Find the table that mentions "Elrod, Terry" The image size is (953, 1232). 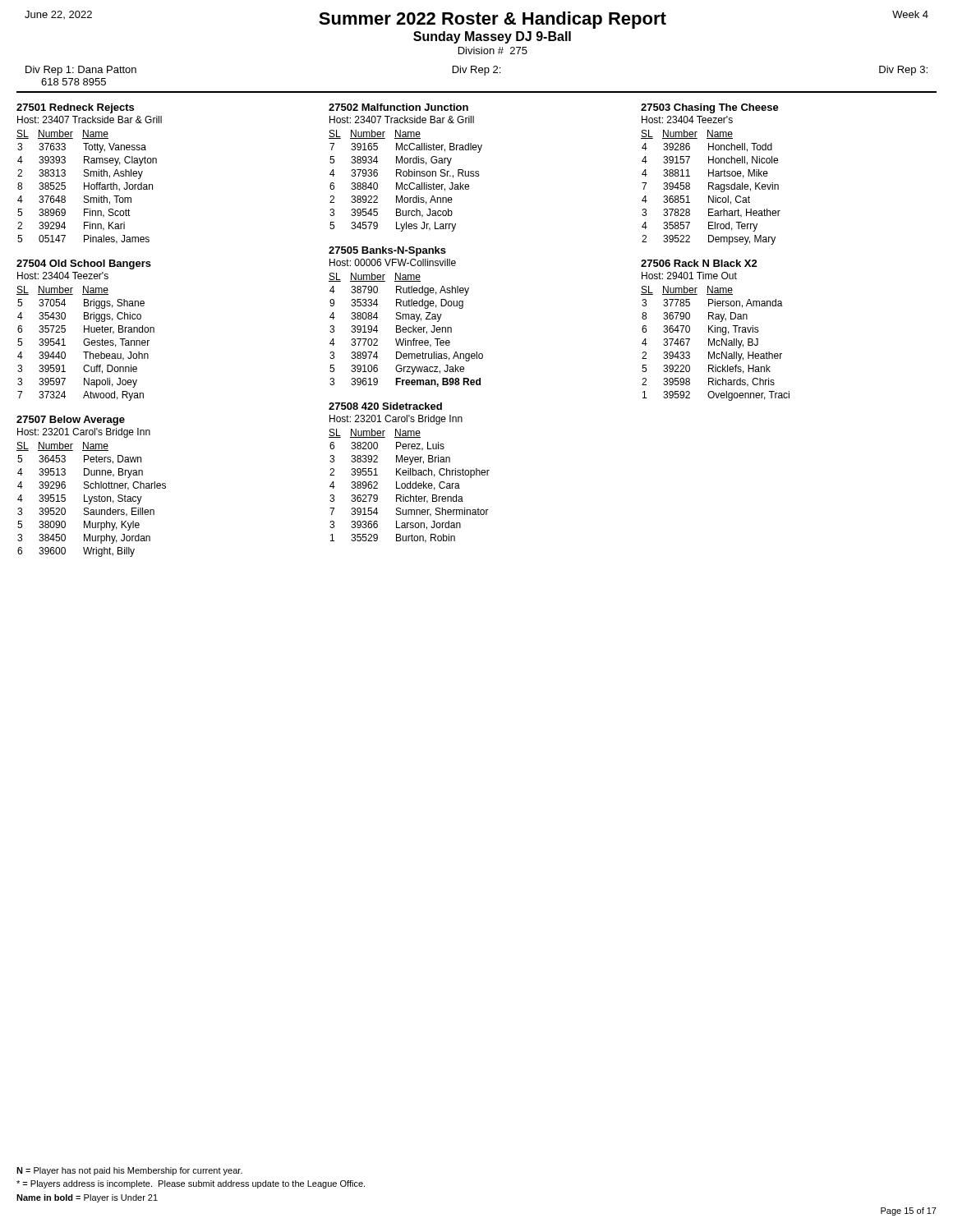(x=789, y=187)
